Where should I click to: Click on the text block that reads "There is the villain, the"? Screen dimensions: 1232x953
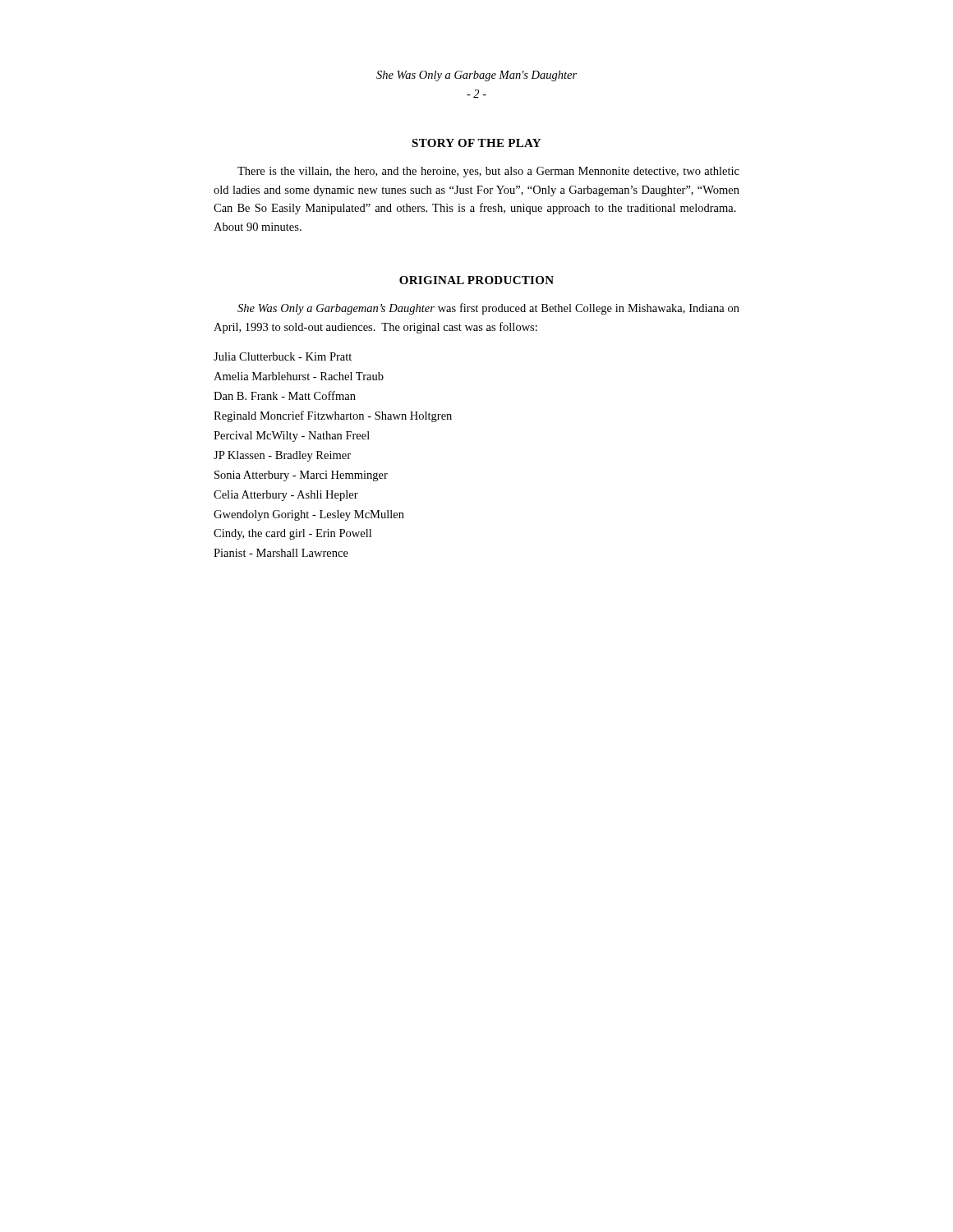476,199
